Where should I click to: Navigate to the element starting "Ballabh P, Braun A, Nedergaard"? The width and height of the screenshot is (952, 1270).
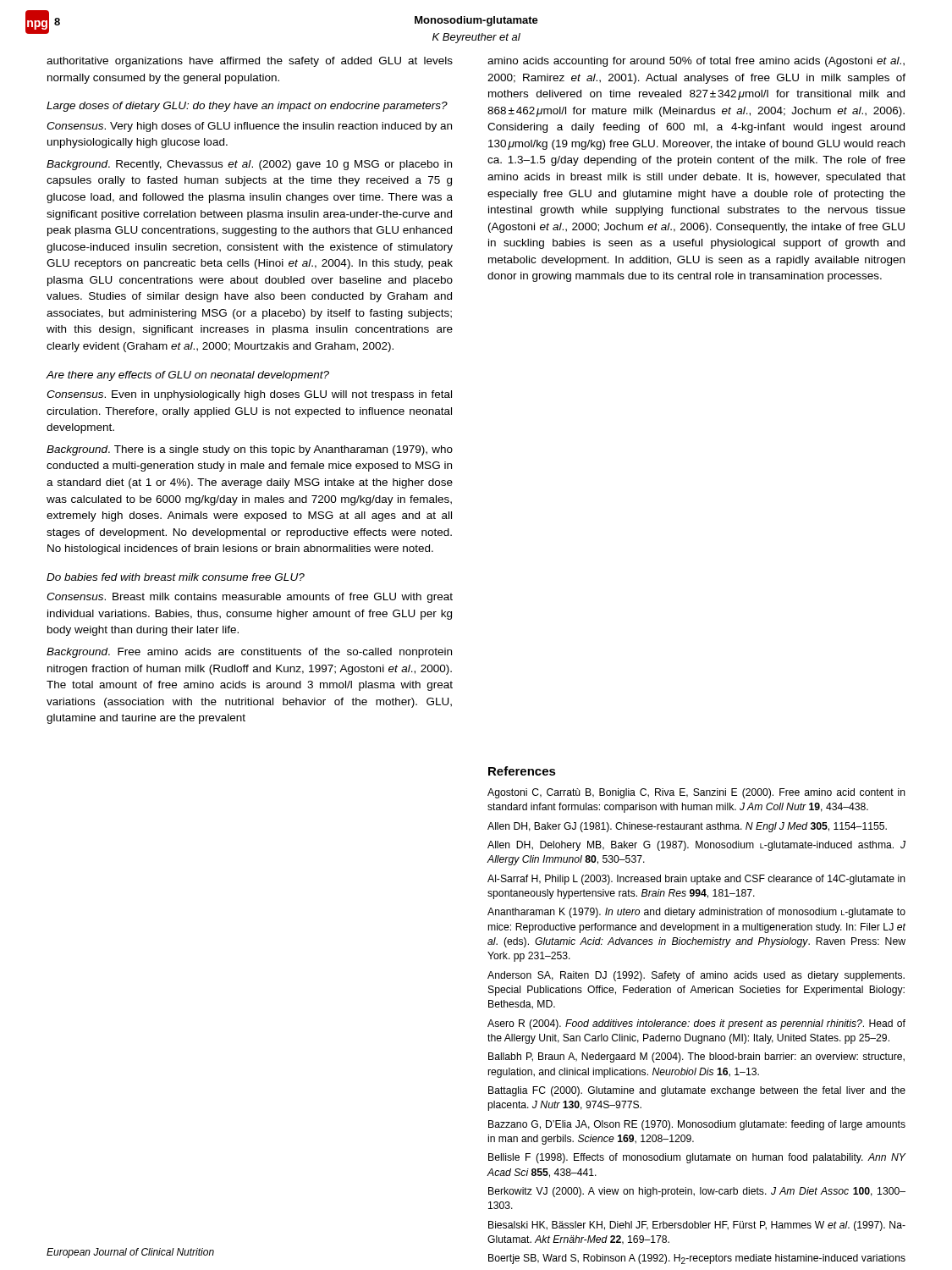click(696, 1064)
